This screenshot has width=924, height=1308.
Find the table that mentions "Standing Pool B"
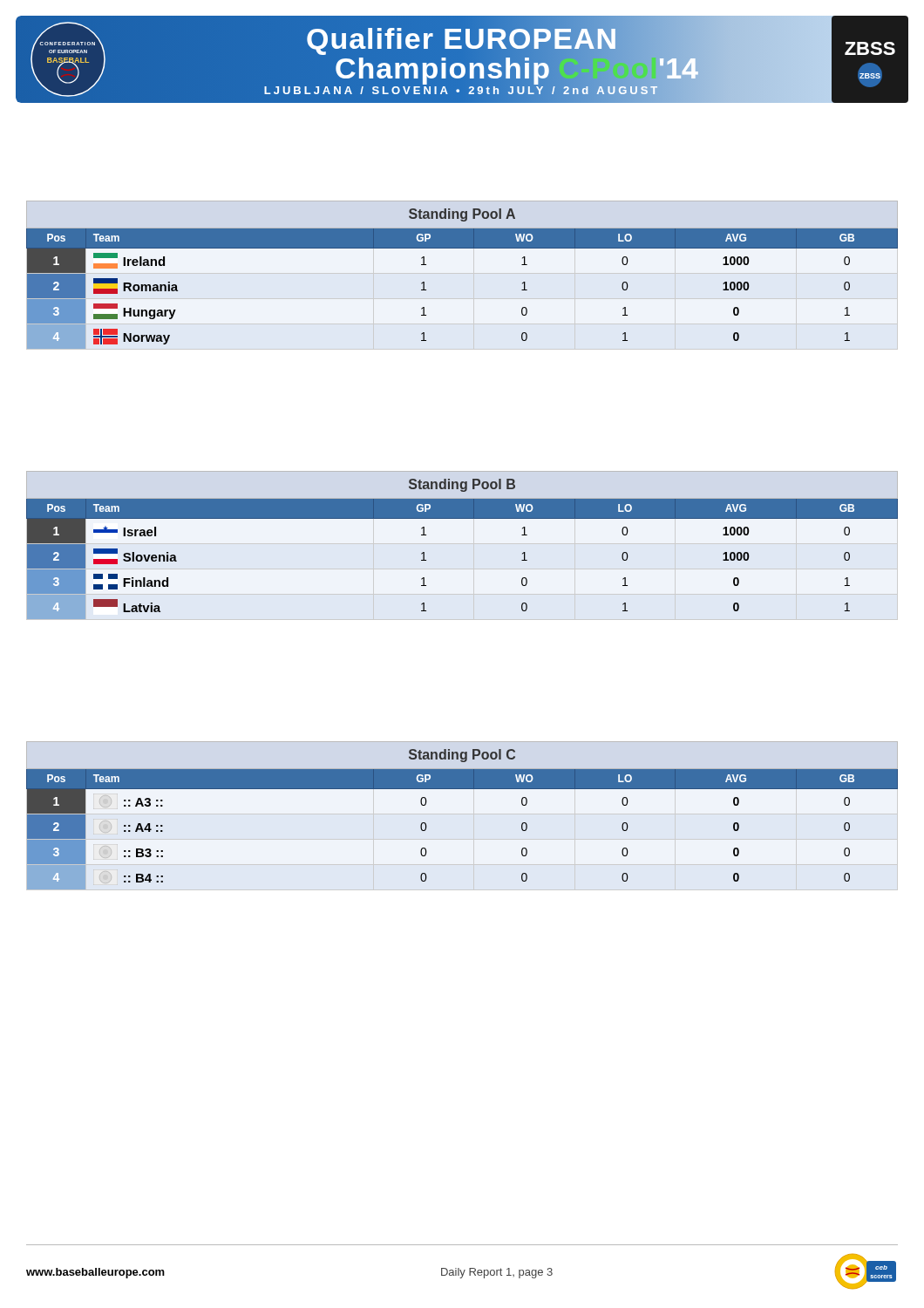[x=462, y=545]
